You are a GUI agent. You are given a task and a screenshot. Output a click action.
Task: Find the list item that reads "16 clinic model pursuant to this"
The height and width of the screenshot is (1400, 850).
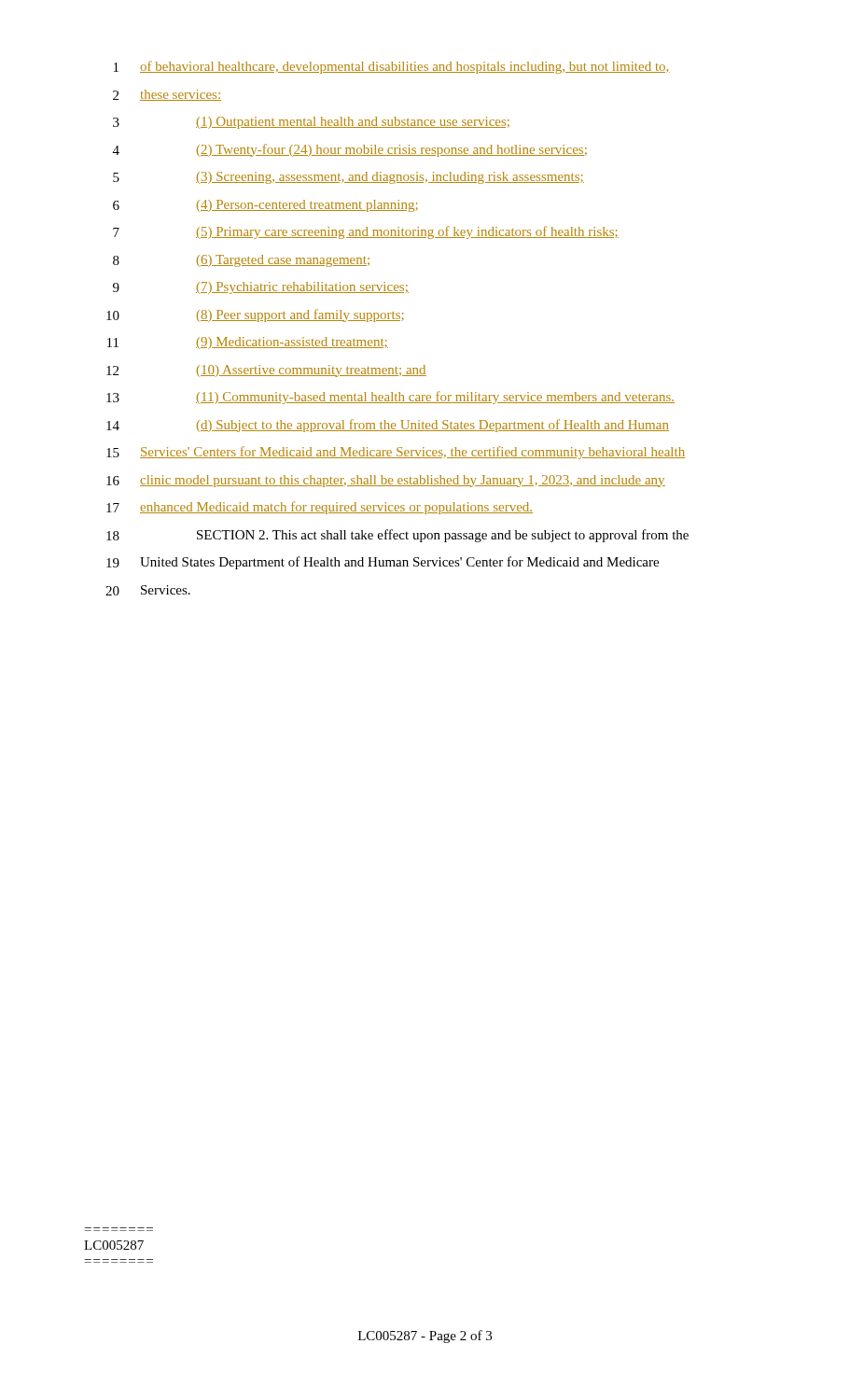point(434,480)
